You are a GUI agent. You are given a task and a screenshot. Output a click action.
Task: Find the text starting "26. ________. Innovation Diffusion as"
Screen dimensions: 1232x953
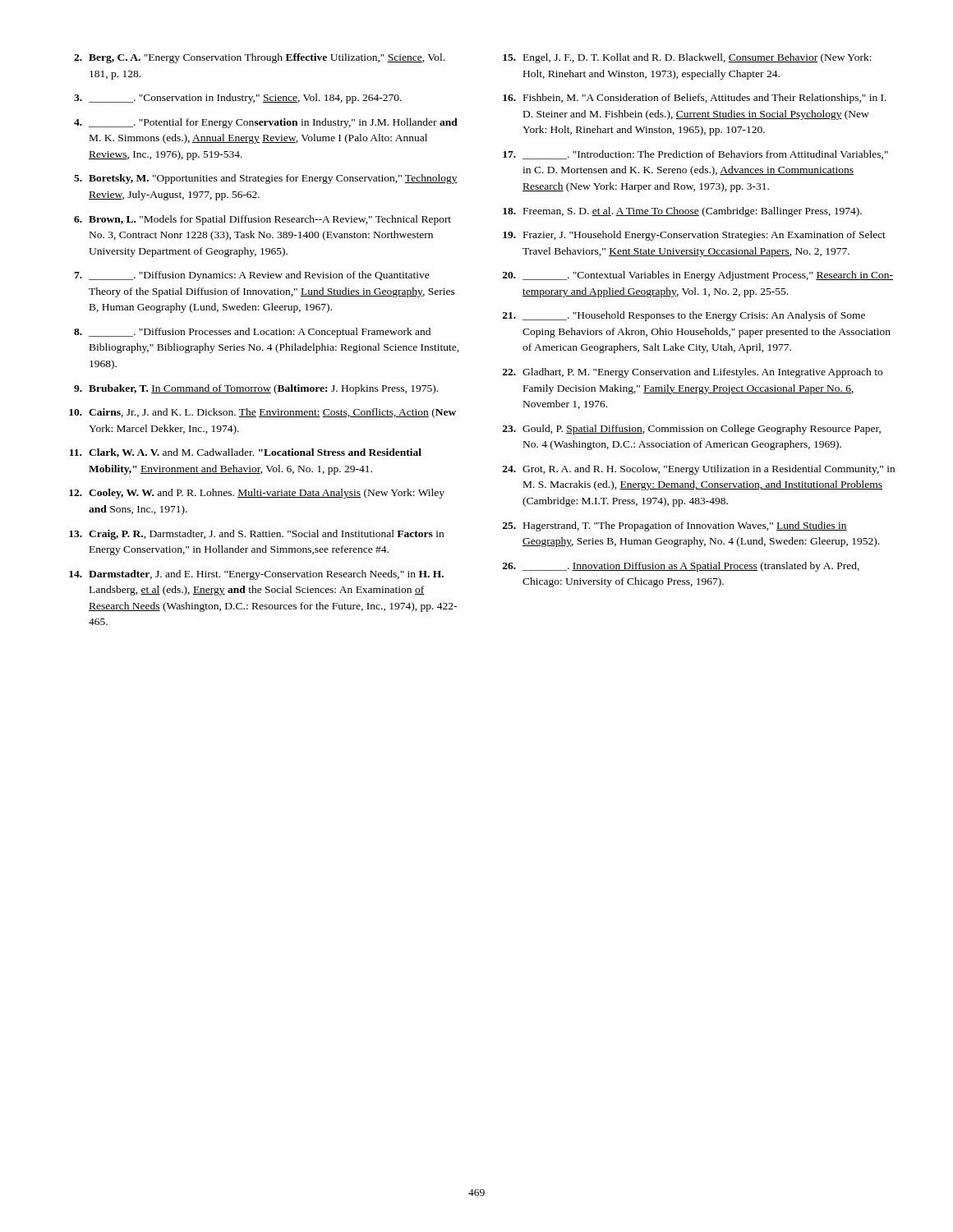tap(693, 573)
